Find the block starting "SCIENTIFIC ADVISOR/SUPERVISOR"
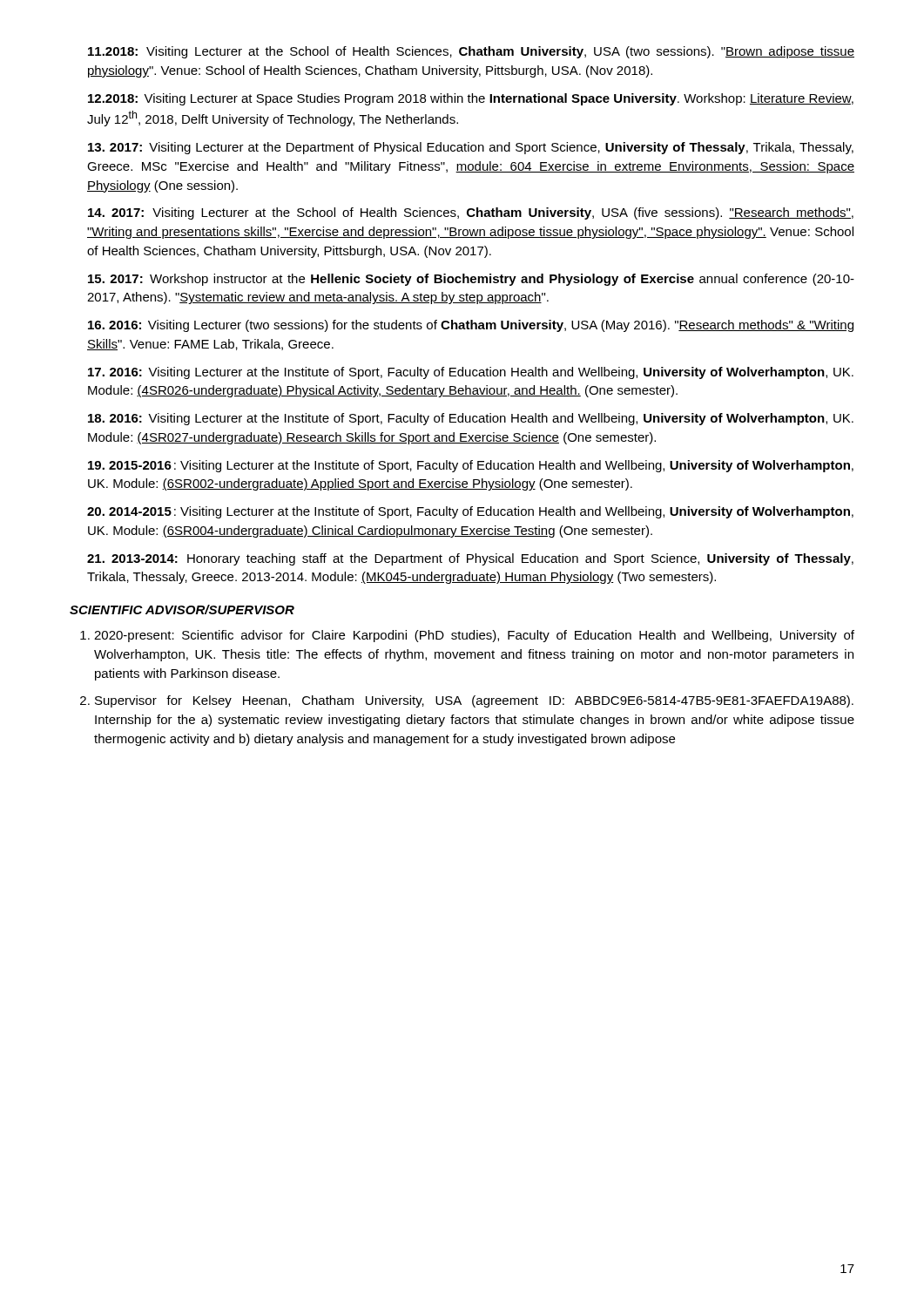 182,610
